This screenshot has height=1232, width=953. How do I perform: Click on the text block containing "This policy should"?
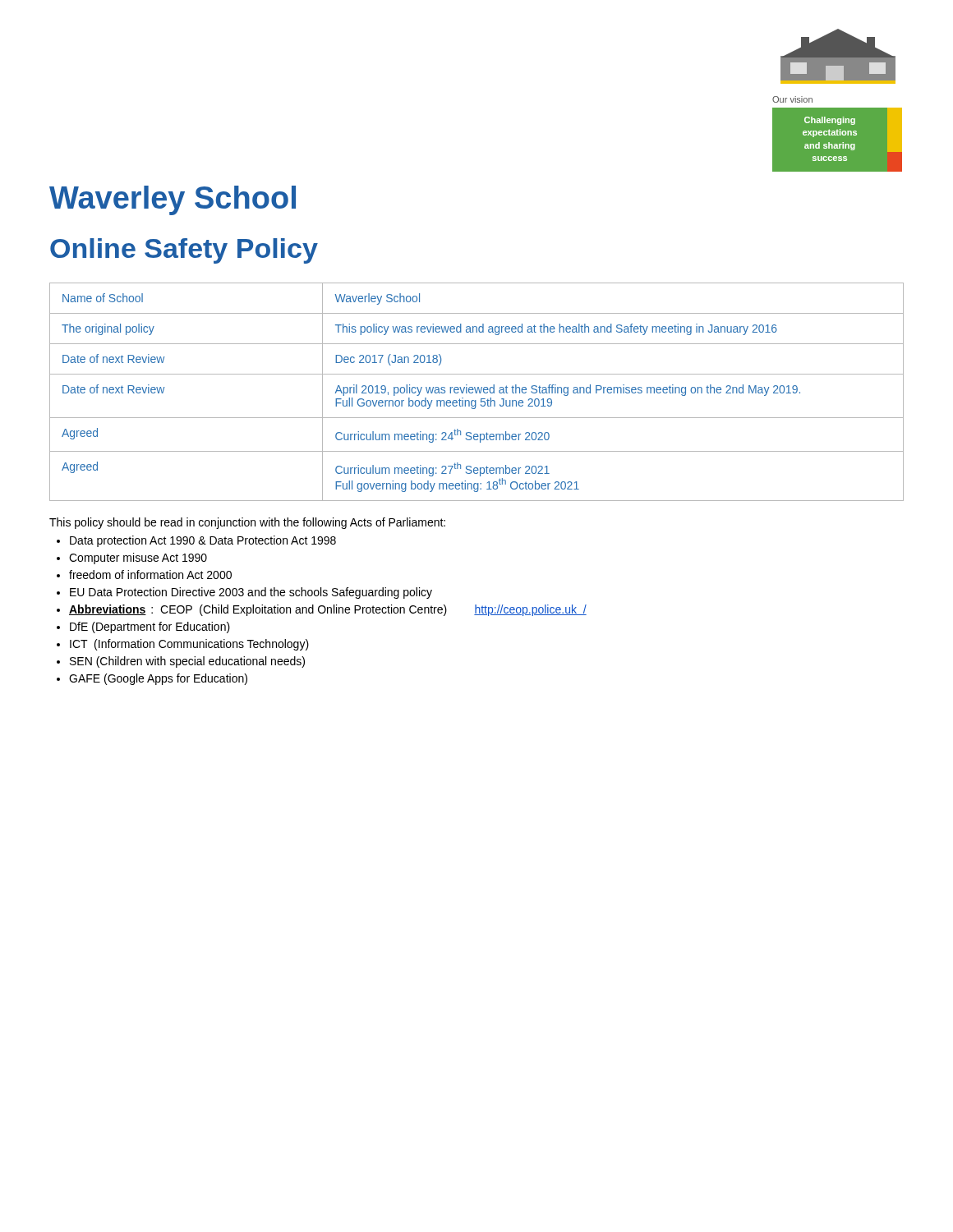click(248, 522)
